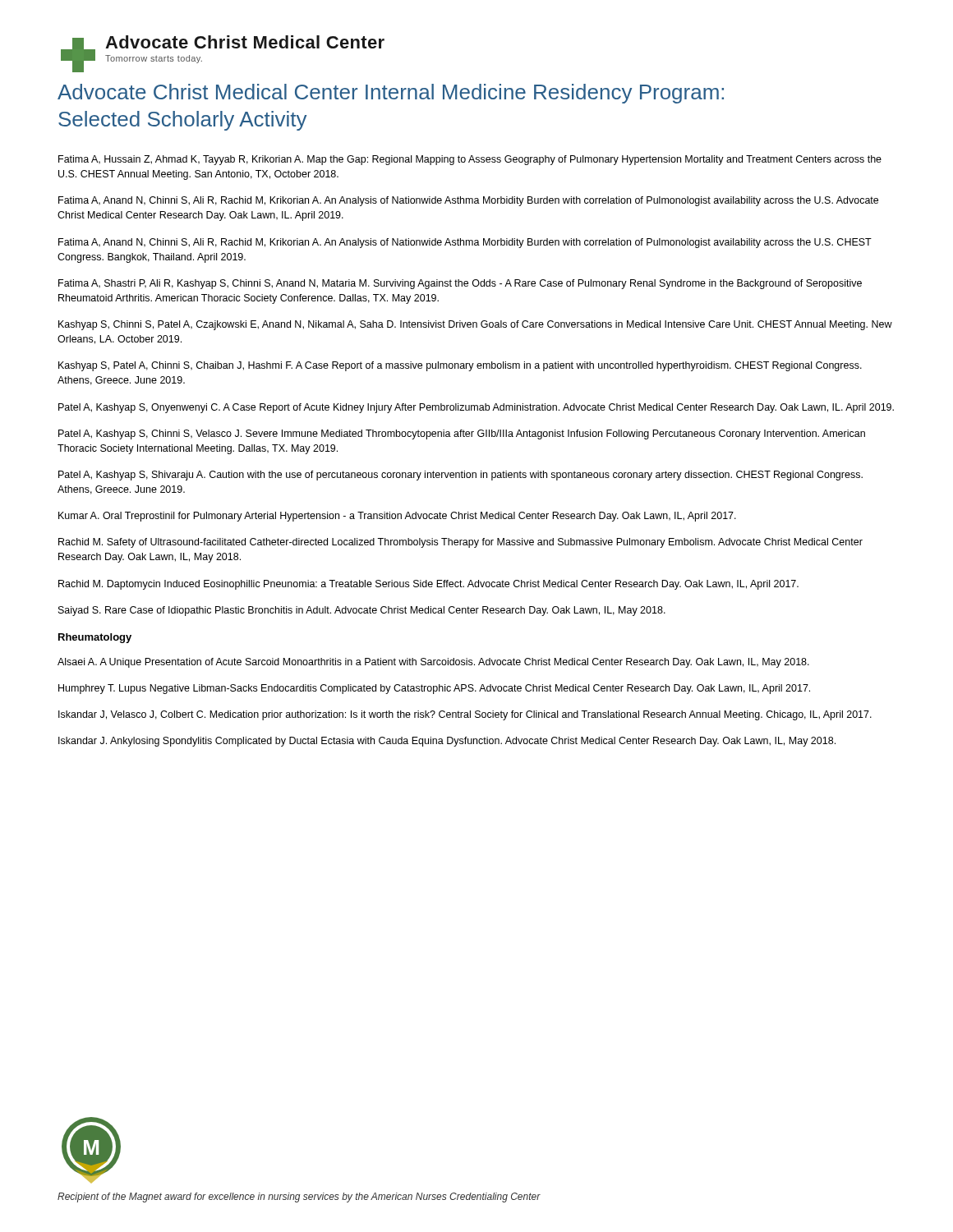Point to the element starting "Fatima A, Shastri P, Ali R, Kashyap"
This screenshot has height=1232, width=953.
pyautogui.click(x=460, y=291)
